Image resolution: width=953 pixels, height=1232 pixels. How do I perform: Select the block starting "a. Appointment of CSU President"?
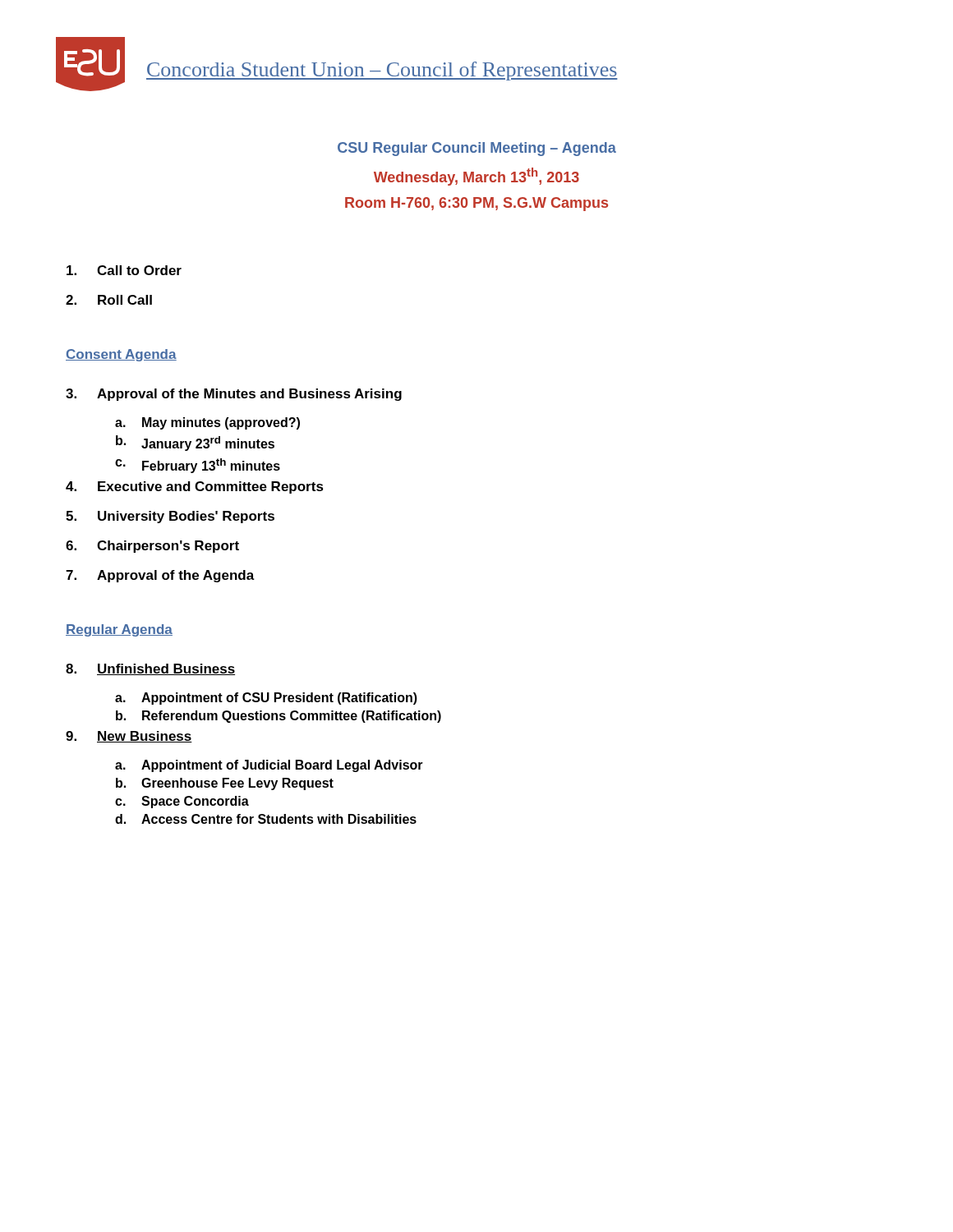click(266, 698)
